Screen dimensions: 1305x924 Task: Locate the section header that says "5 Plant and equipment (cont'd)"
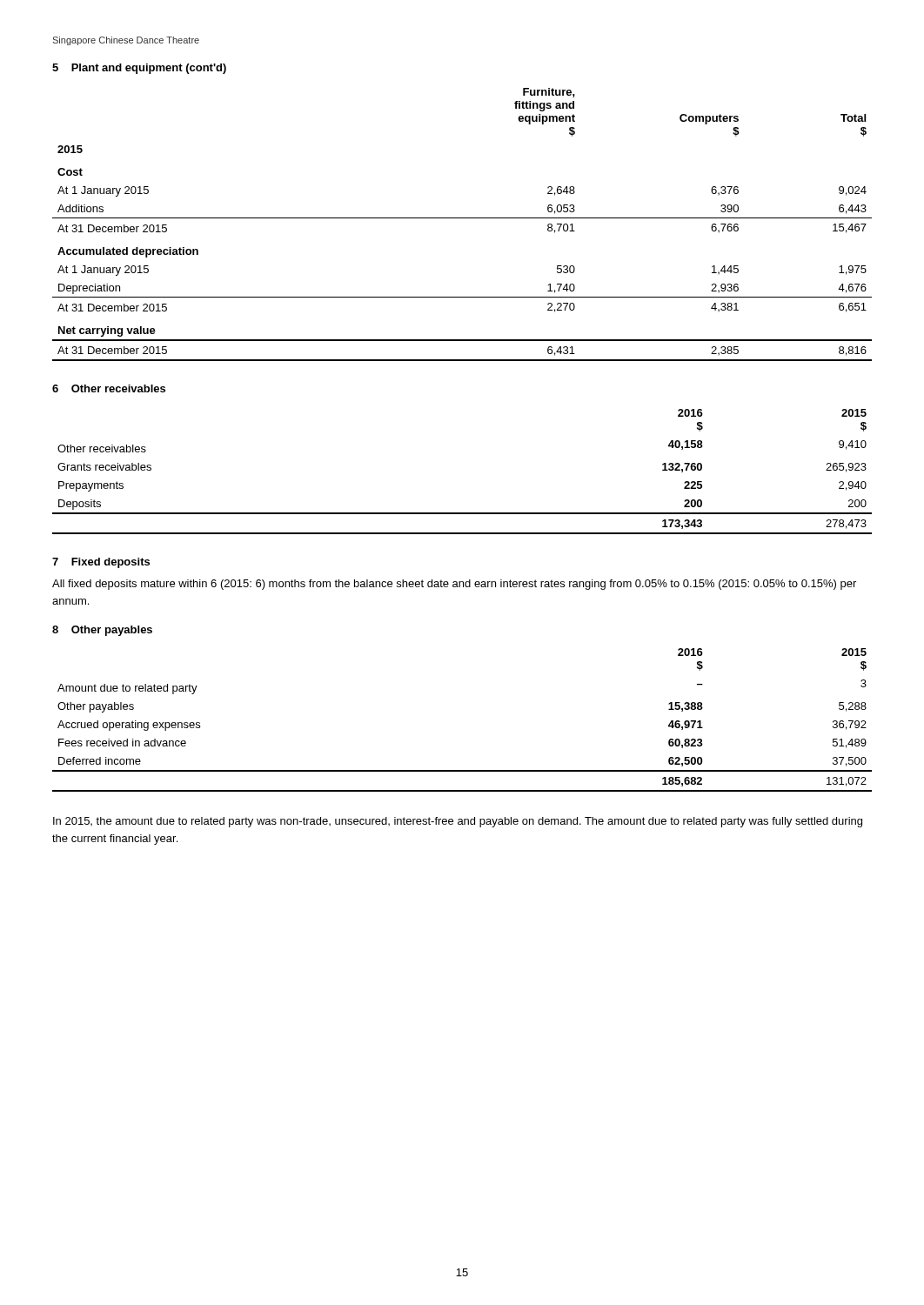[x=139, y=67]
